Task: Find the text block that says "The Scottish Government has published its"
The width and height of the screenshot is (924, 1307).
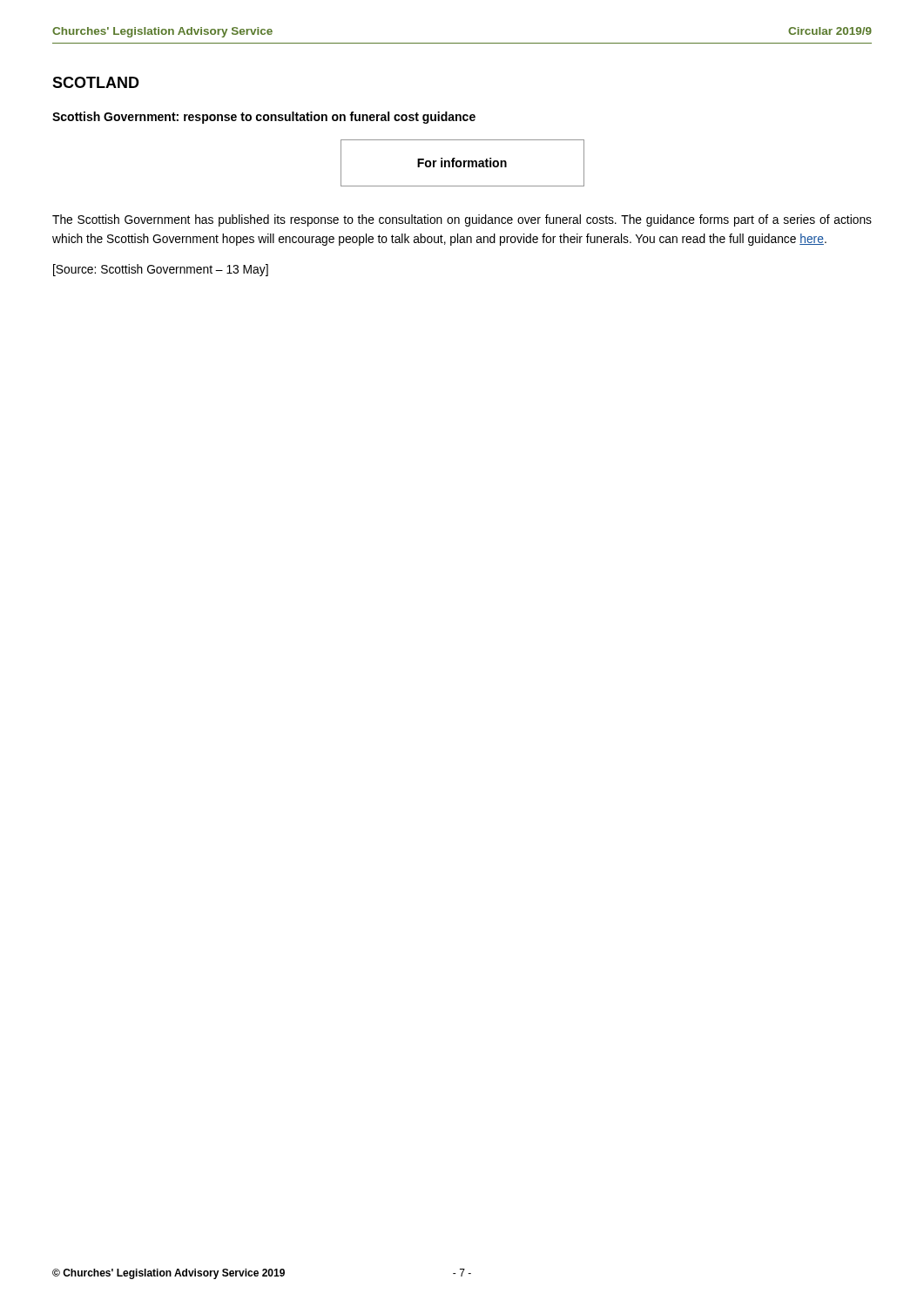Action: [x=462, y=230]
